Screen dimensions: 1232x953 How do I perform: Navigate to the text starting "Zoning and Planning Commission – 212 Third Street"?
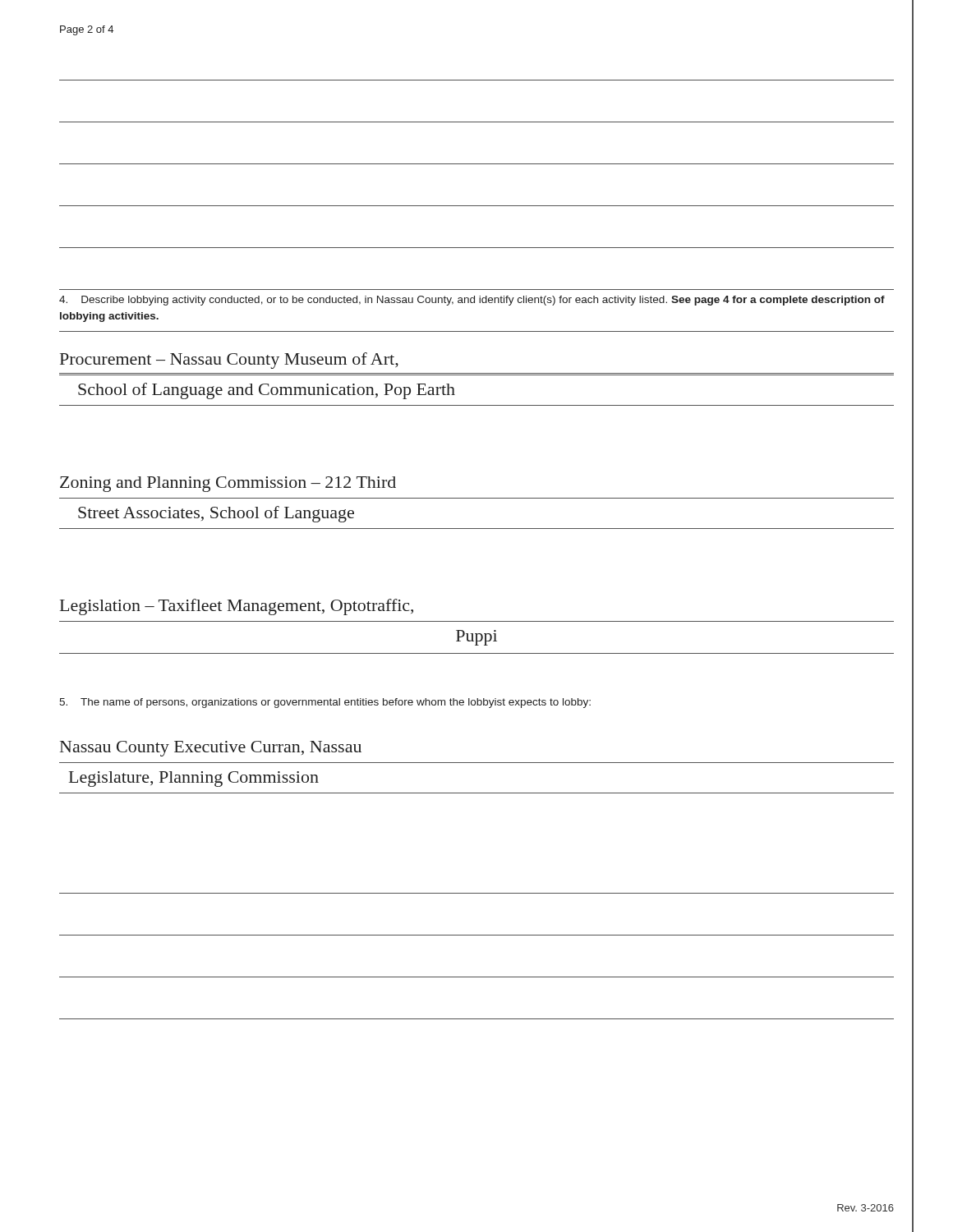[x=476, y=499]
